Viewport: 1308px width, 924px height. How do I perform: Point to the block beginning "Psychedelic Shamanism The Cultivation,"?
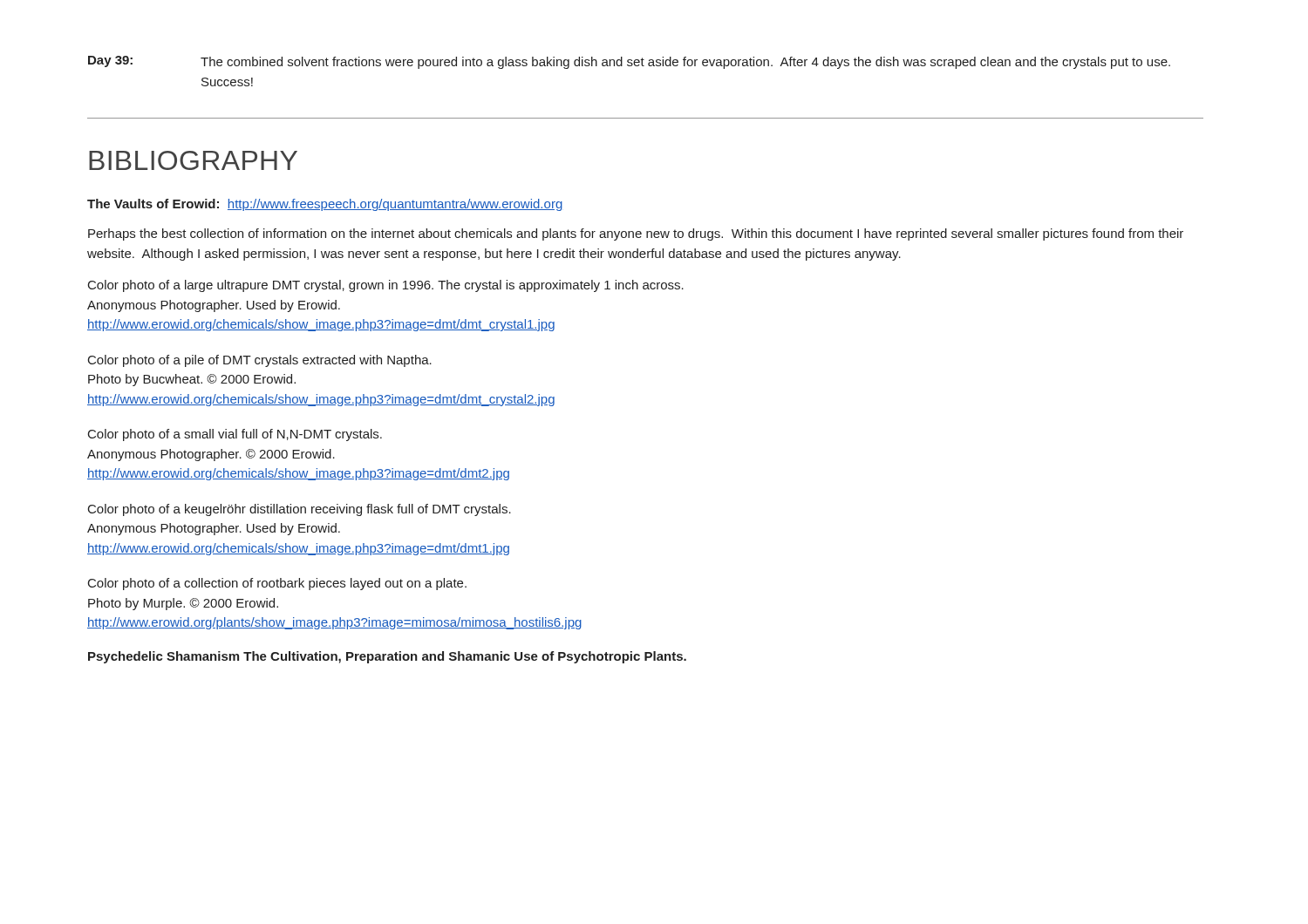pyautogui.click(x=387, y=656)
